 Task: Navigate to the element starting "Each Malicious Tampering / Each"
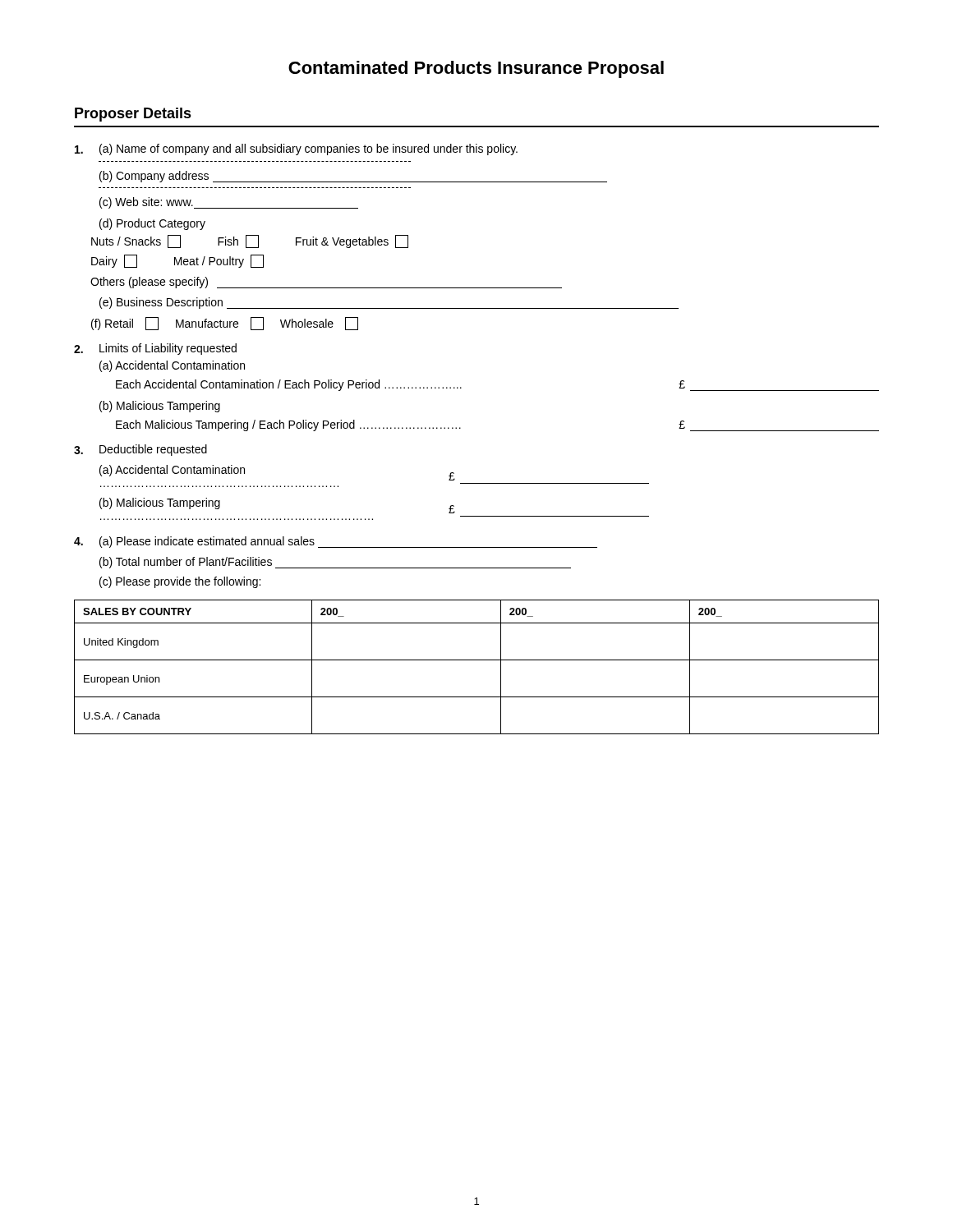point(235,425)
